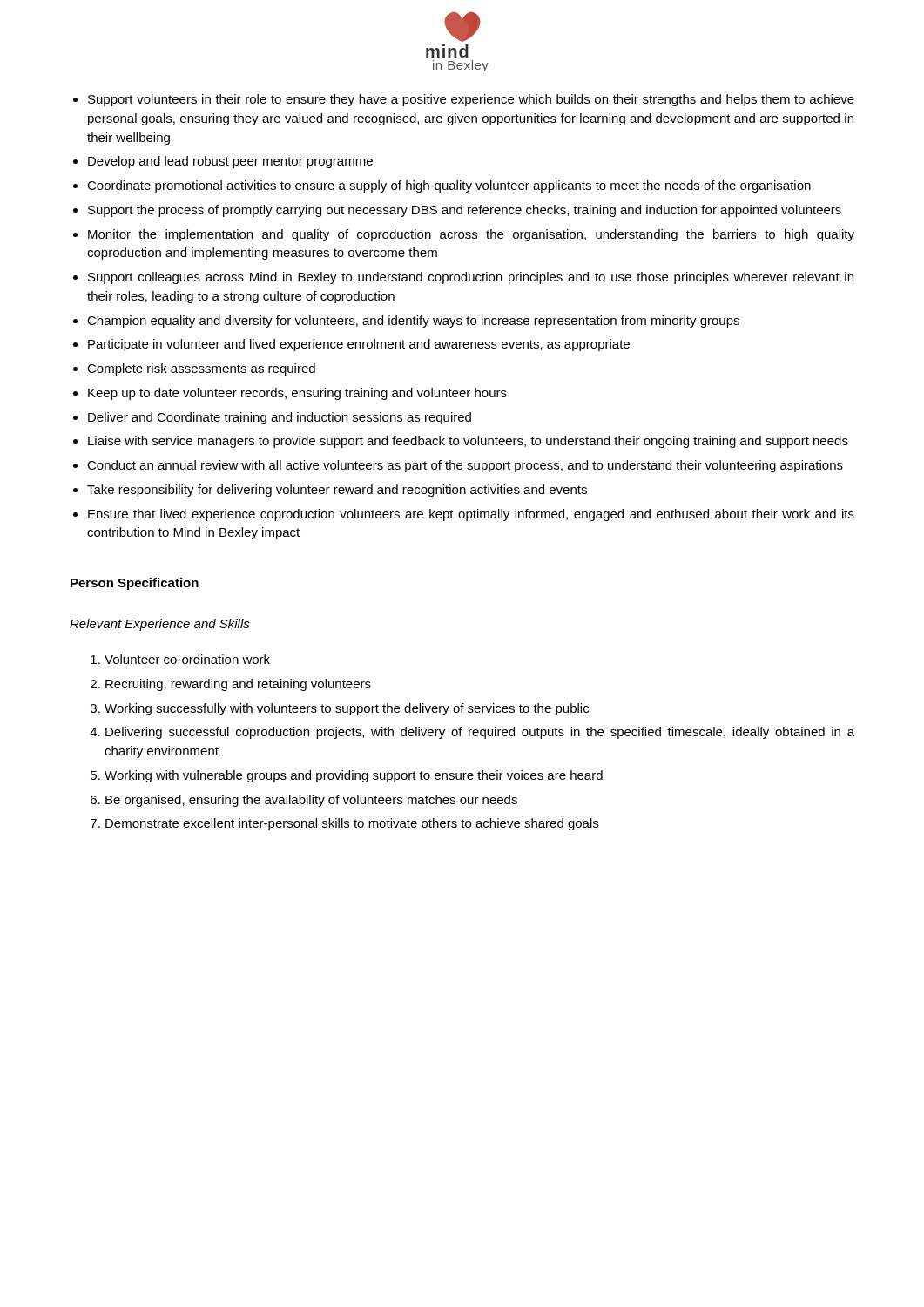Locate the block of text that opens with "Working successfully with"

click(x=347, y=708)
